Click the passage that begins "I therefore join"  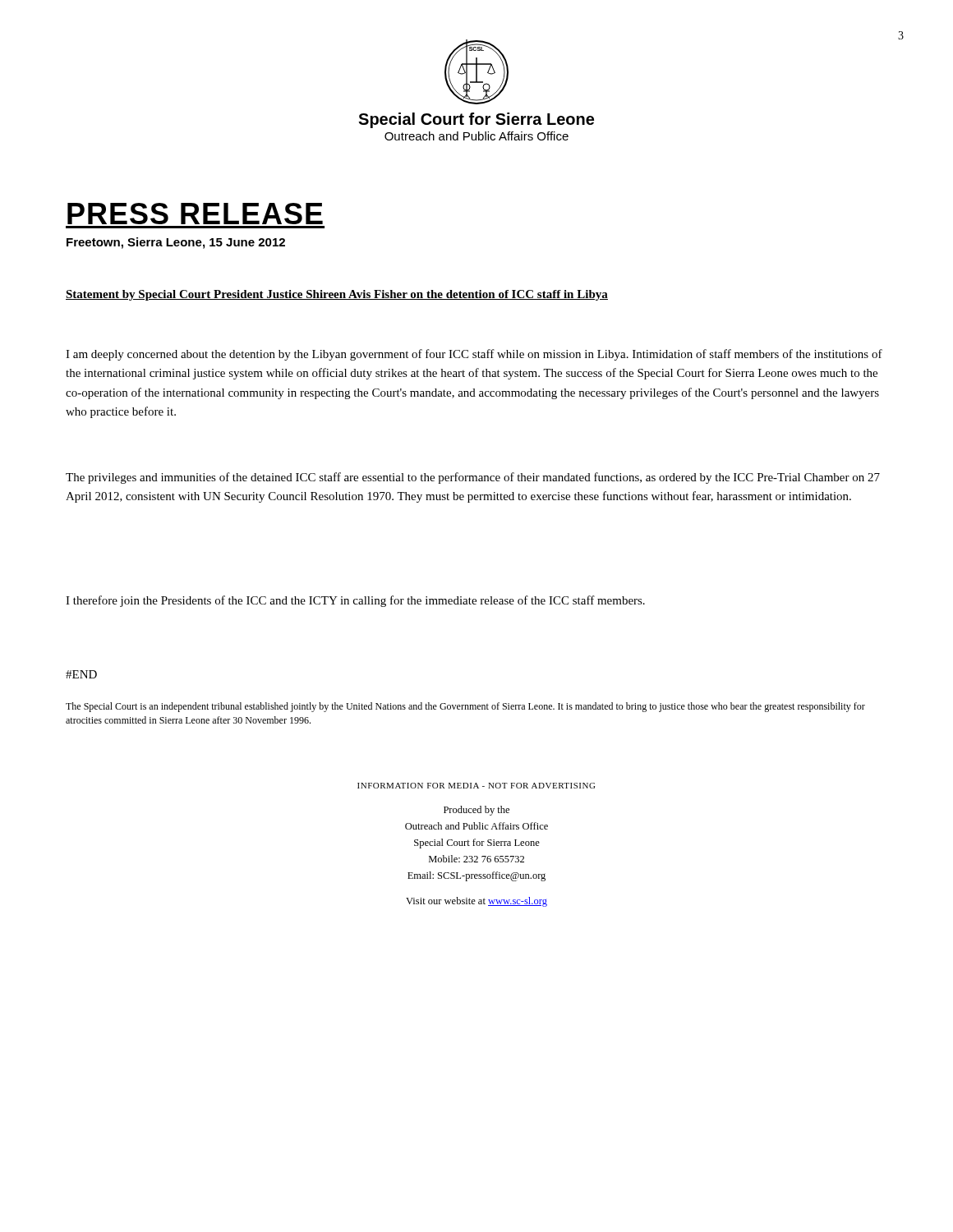pyautogui.click(x=476, y=601)
